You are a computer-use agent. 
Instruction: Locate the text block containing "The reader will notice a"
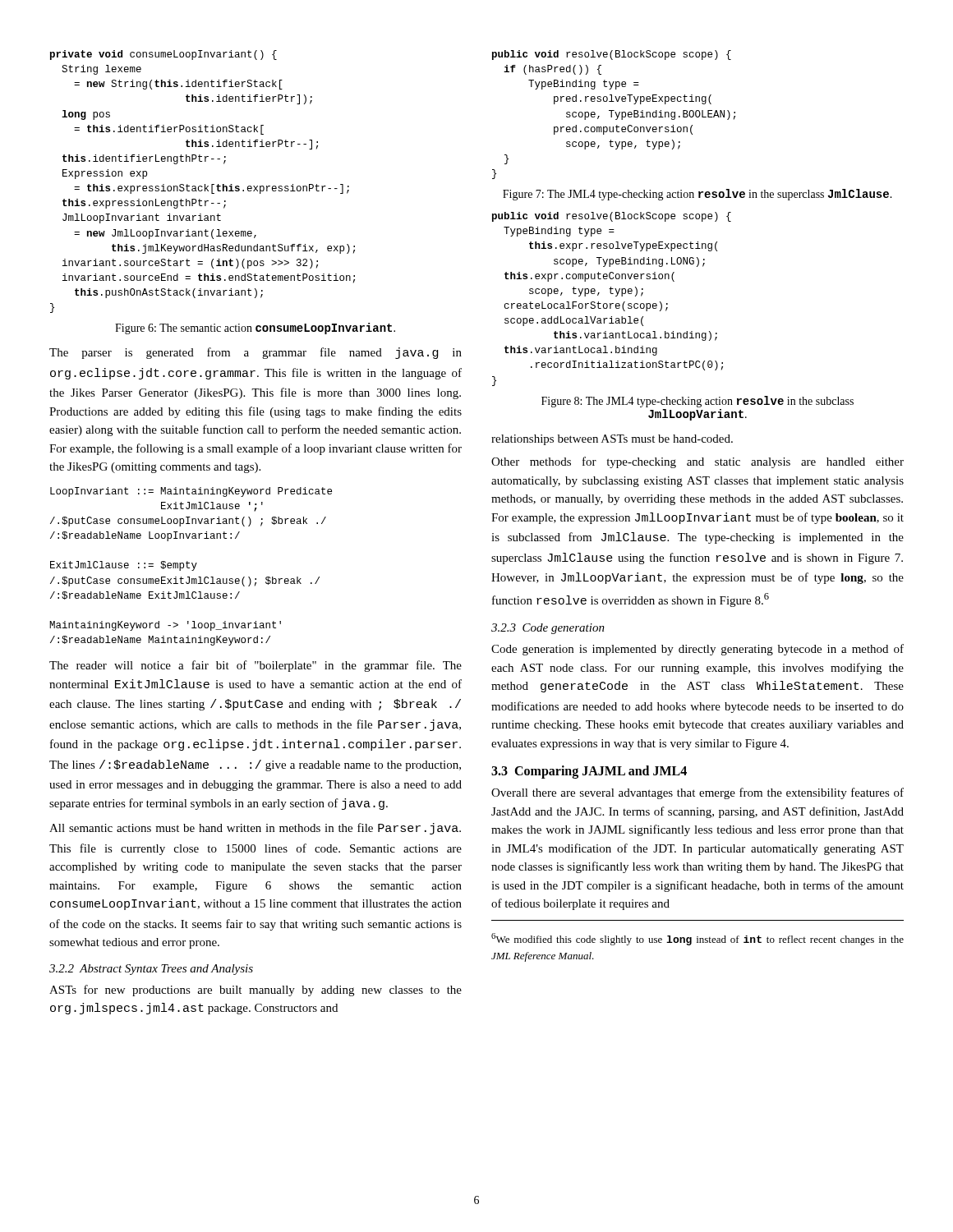[255, 735]
